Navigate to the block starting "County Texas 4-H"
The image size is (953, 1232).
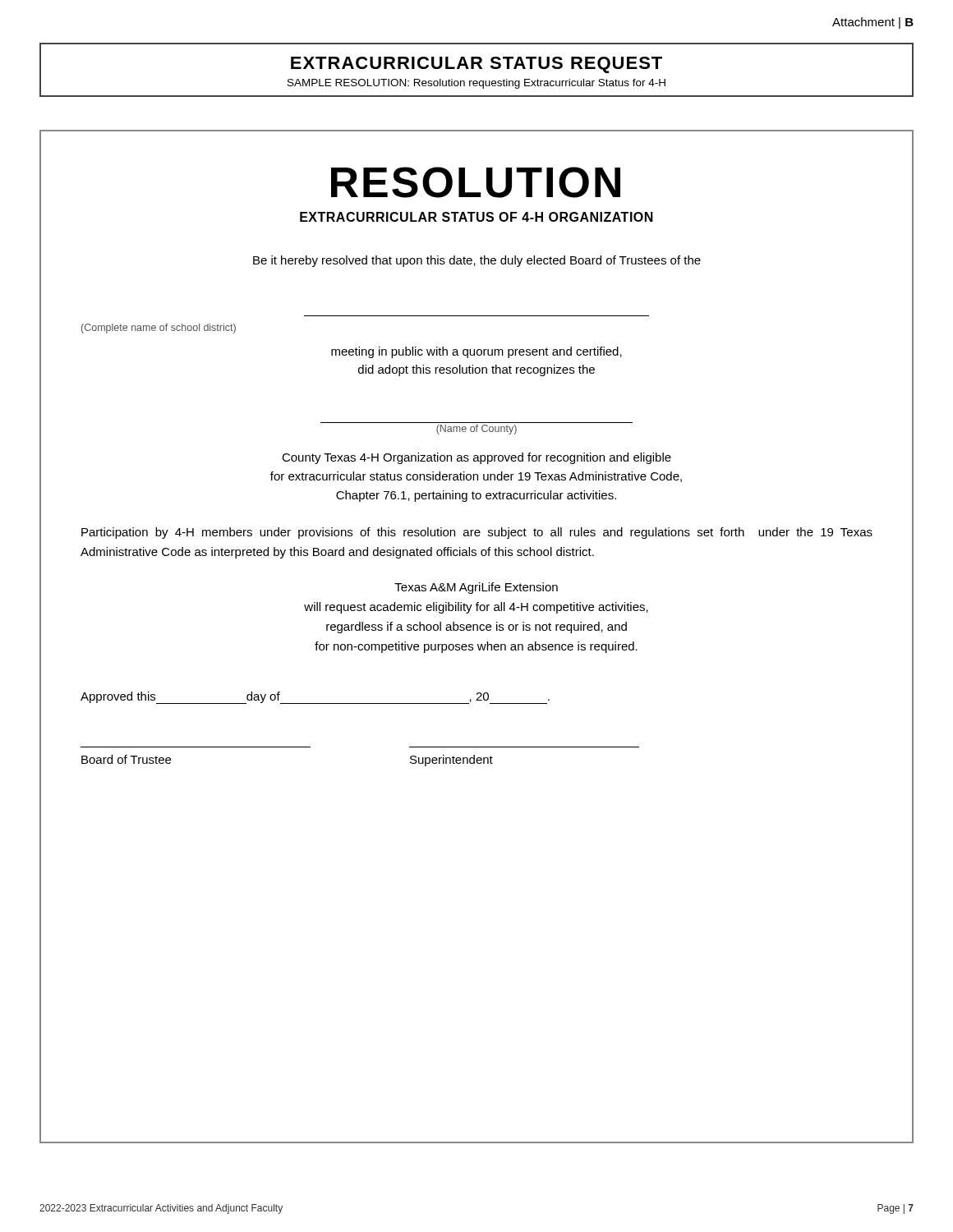coord(476,476)
